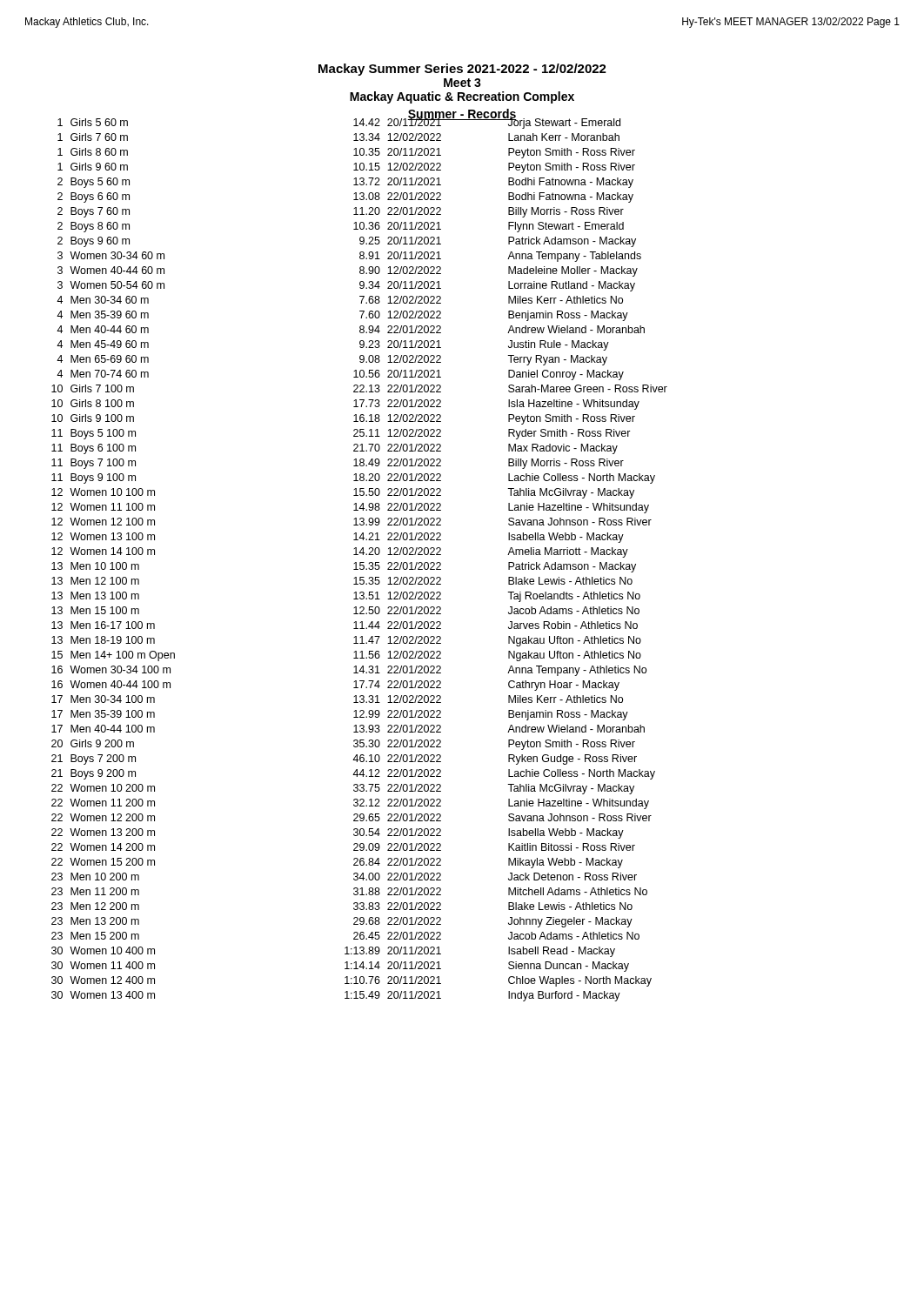Locate the section header with the text "Summer - Records"
This screenshot has width=924, height=1305.
(462, 114)
